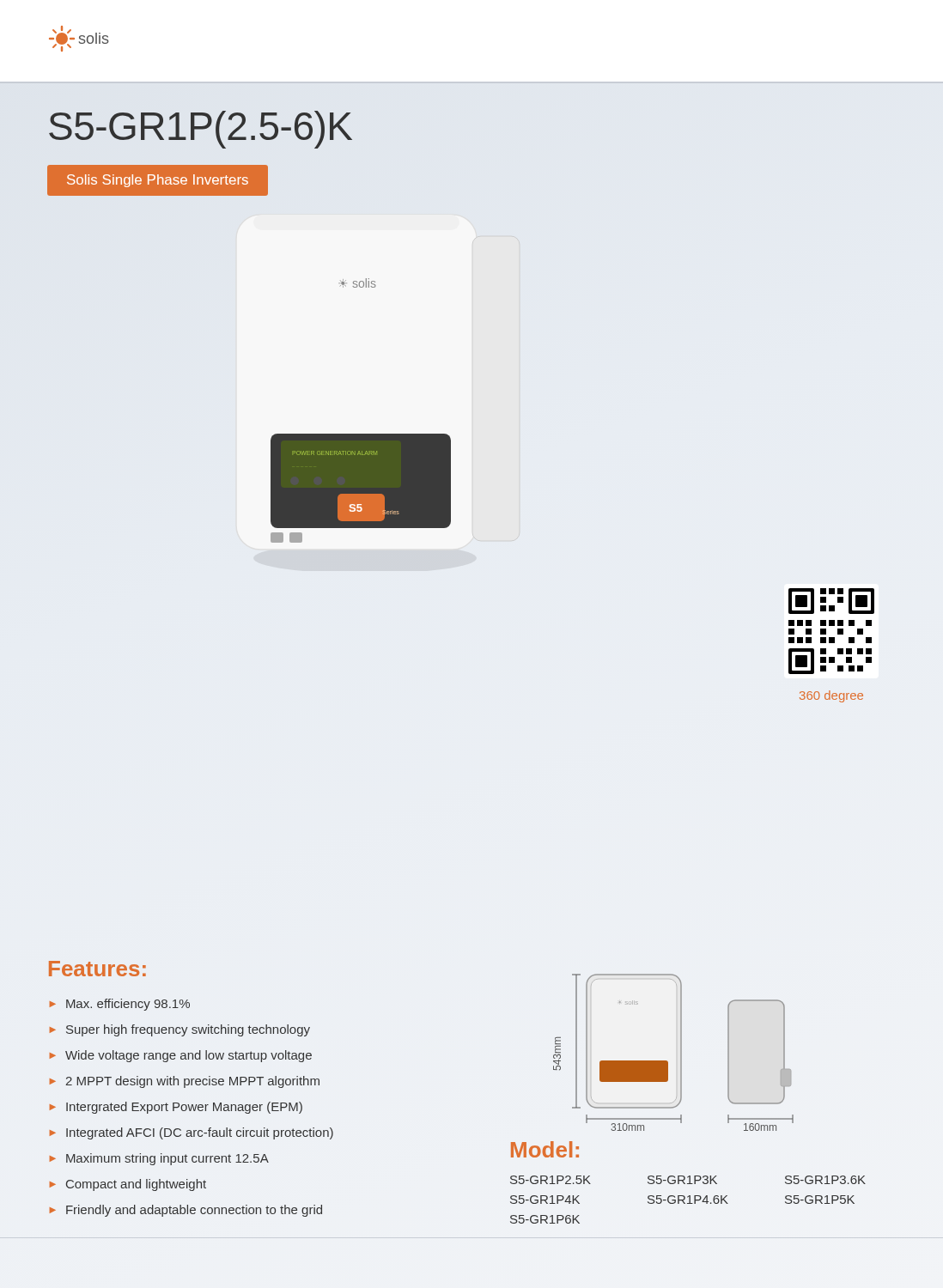This screenshot has width=943, height=1288.
Task: Find the passage starting "►Friendly and adaptable connection to the"
Action: tap(185, 1209)
